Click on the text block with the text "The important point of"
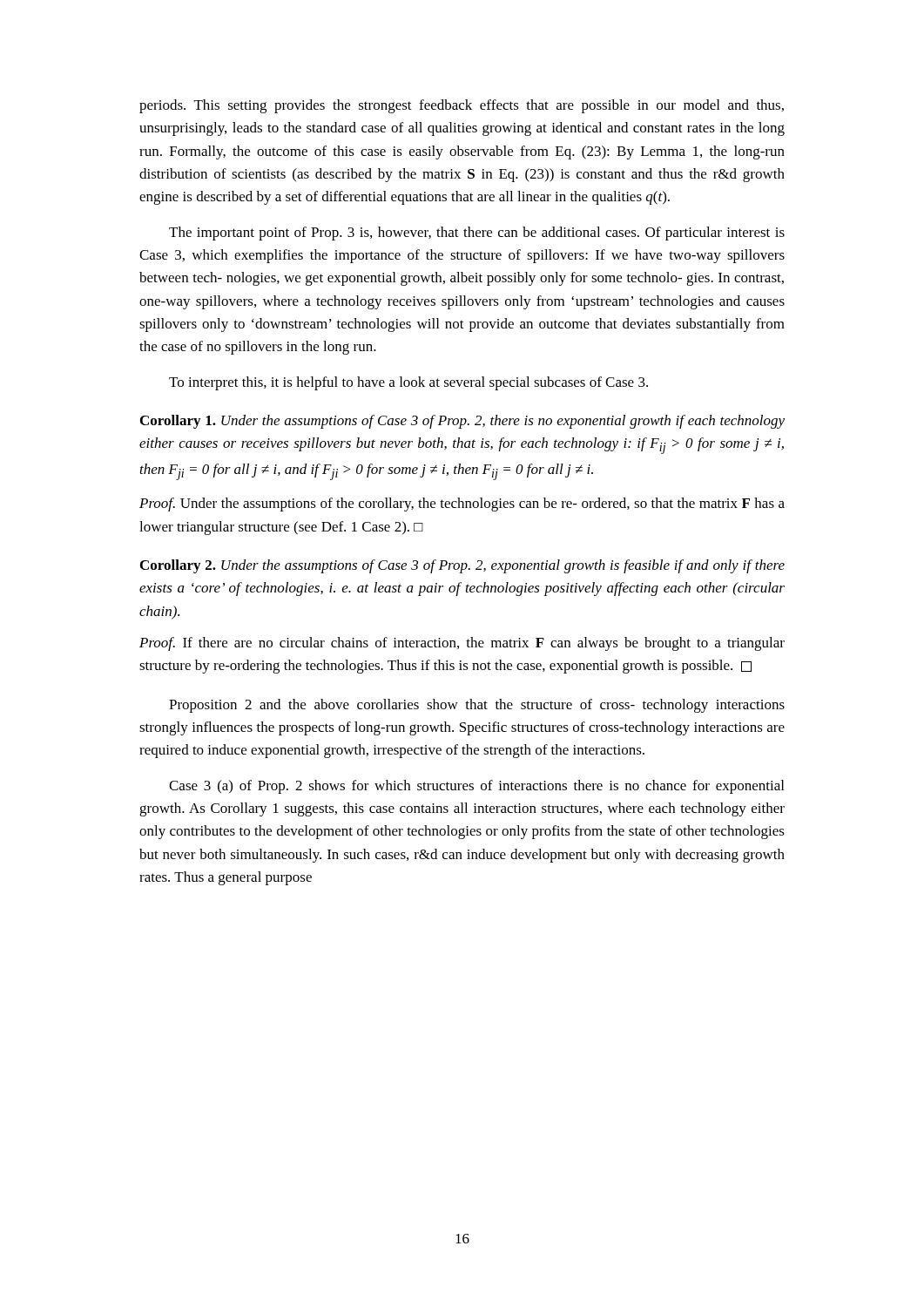The width and height of the screenshot is (924, 1307). 462,290
